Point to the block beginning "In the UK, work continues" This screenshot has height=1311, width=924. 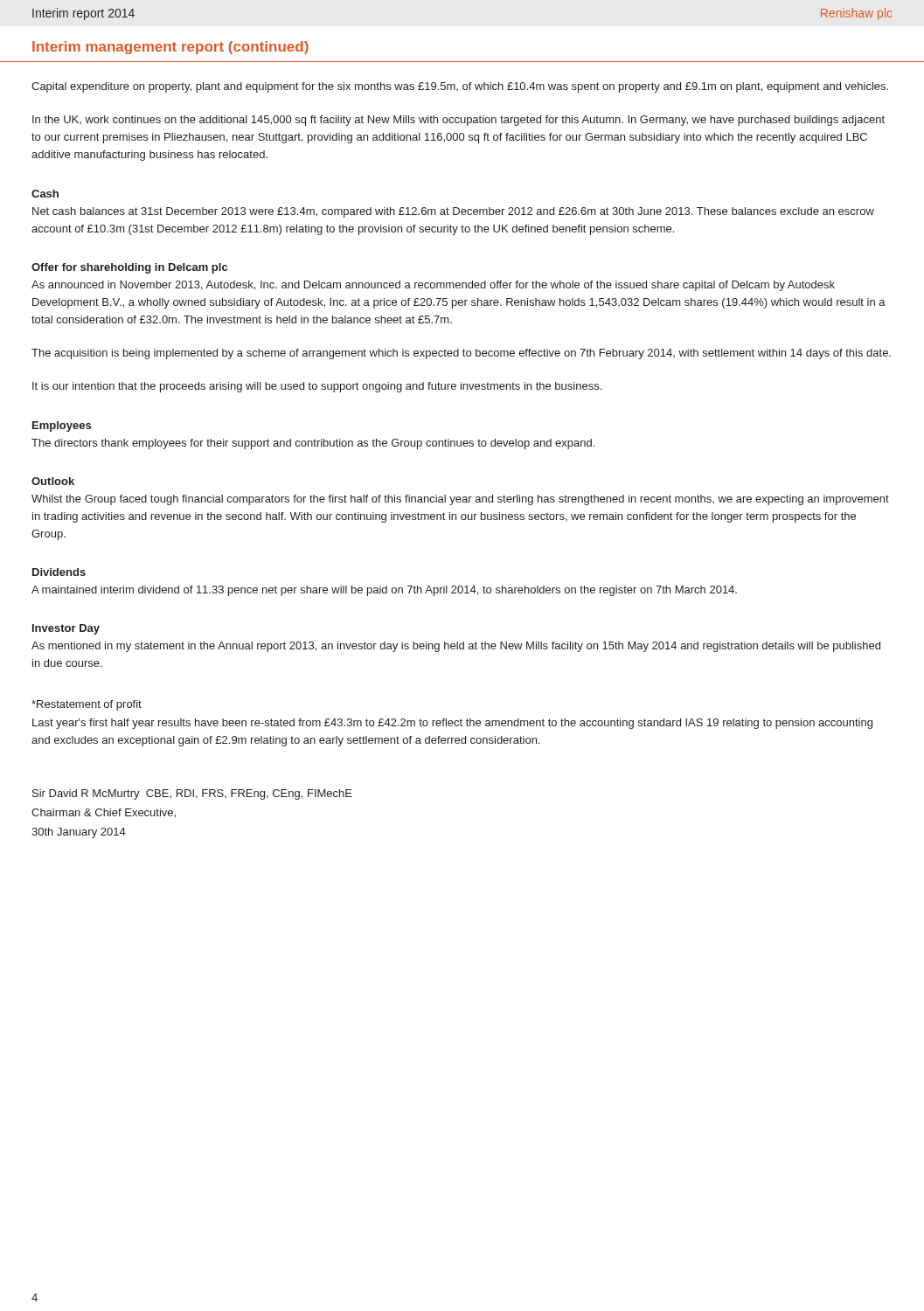458,137
